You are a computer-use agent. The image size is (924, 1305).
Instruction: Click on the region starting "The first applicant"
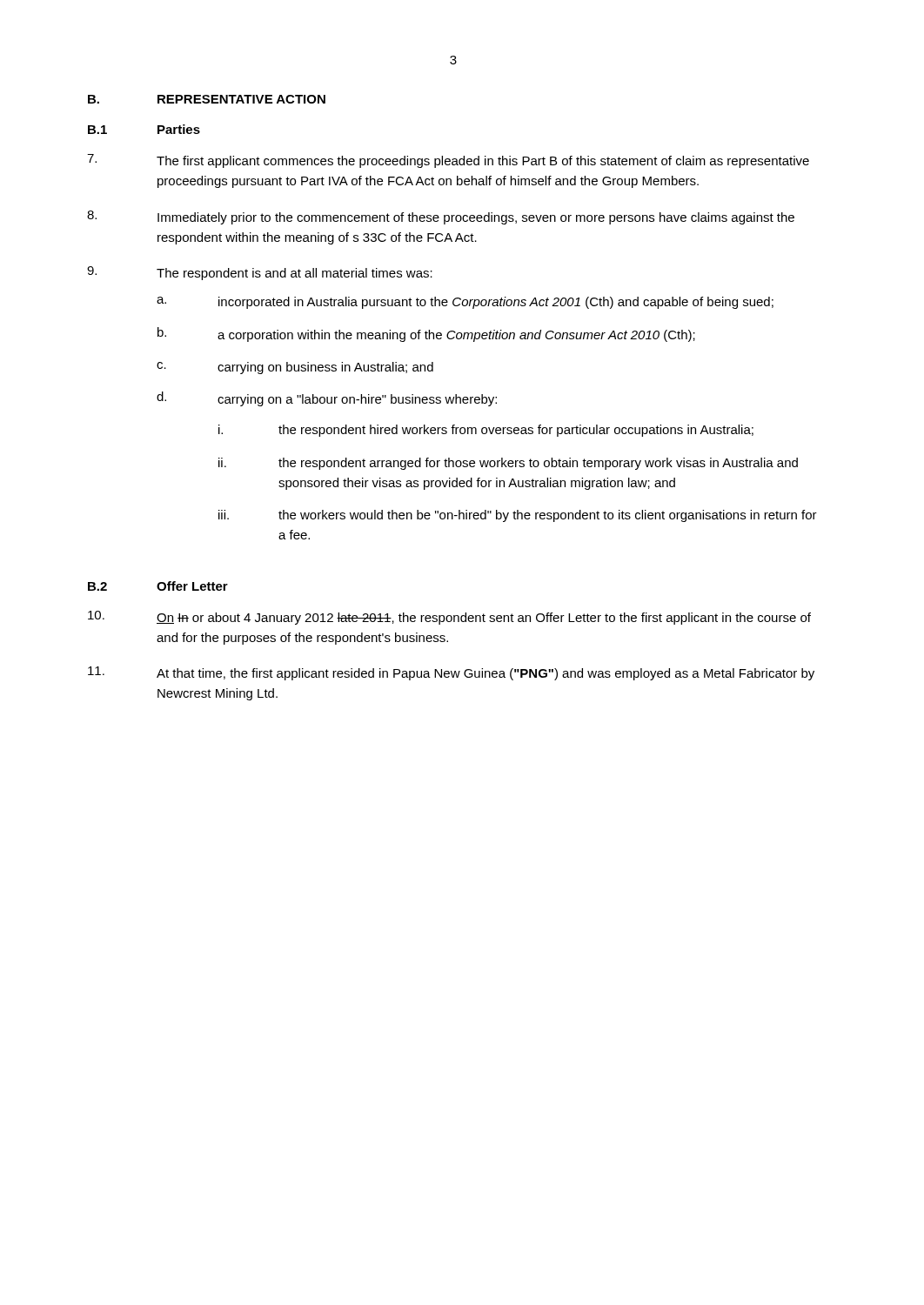[x=453, y=171]
